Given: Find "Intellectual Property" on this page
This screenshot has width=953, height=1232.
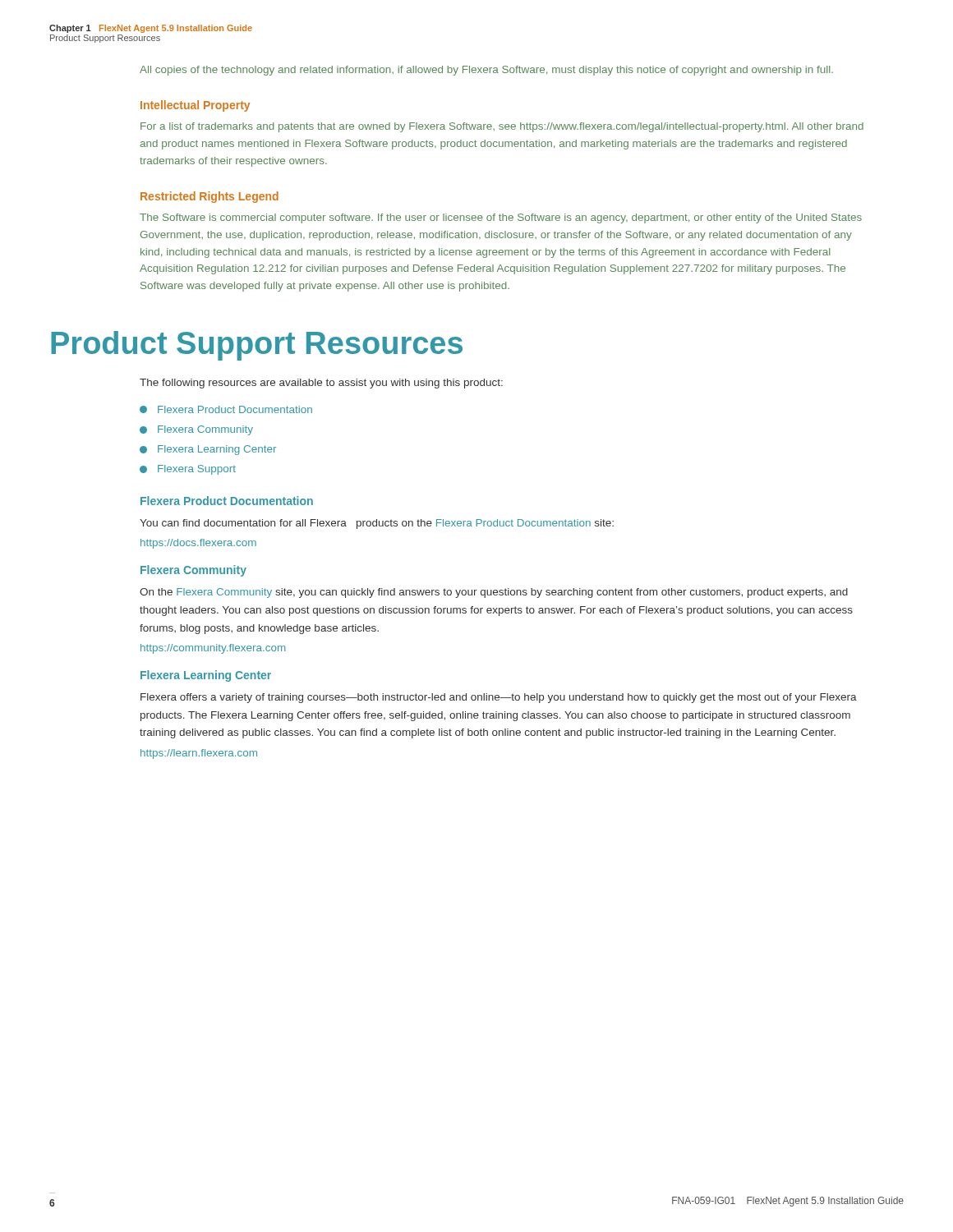Looking at the screenshot, I should tap(195, 105).
